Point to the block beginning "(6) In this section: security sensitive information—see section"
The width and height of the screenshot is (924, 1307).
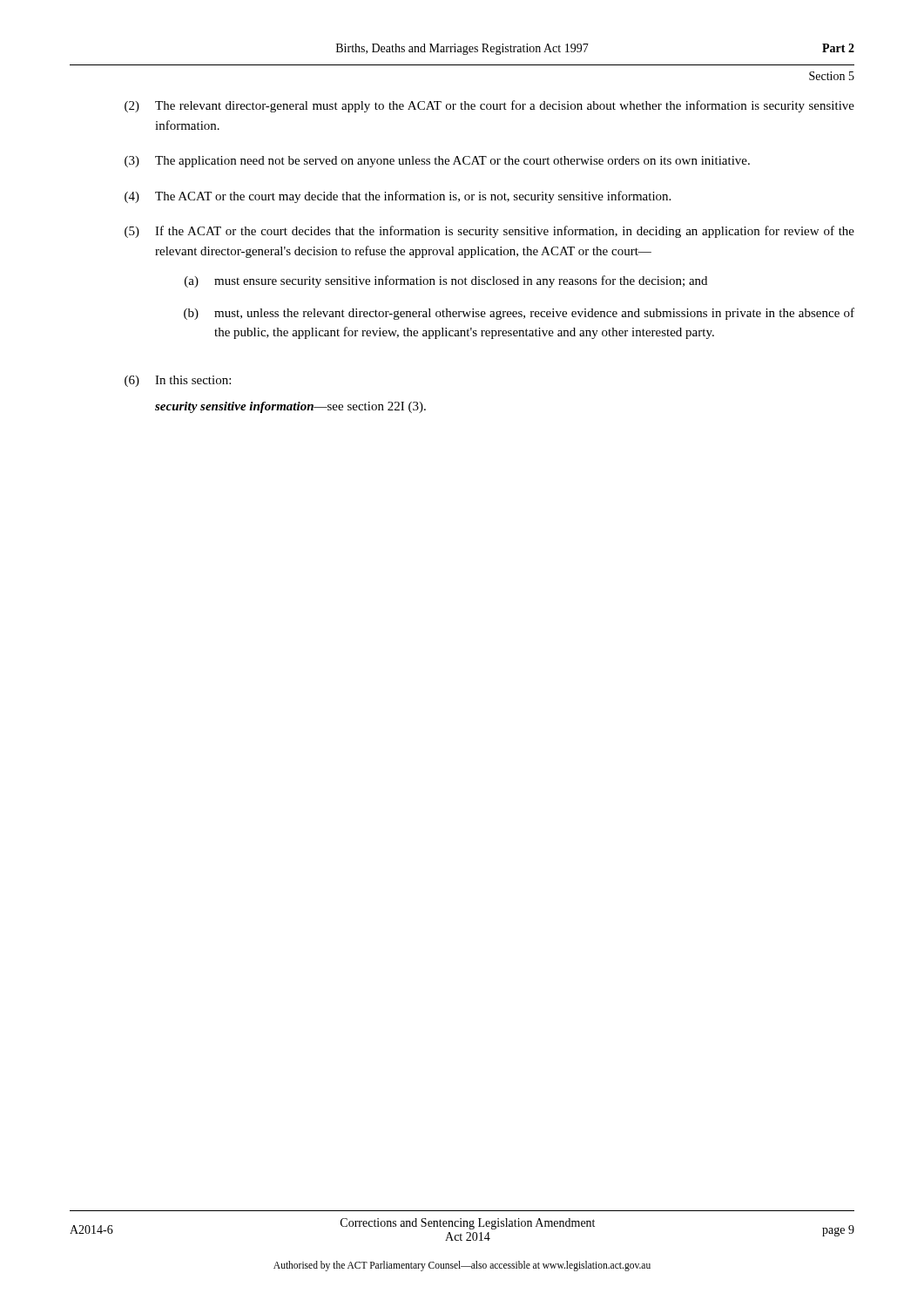coord(178,381)
